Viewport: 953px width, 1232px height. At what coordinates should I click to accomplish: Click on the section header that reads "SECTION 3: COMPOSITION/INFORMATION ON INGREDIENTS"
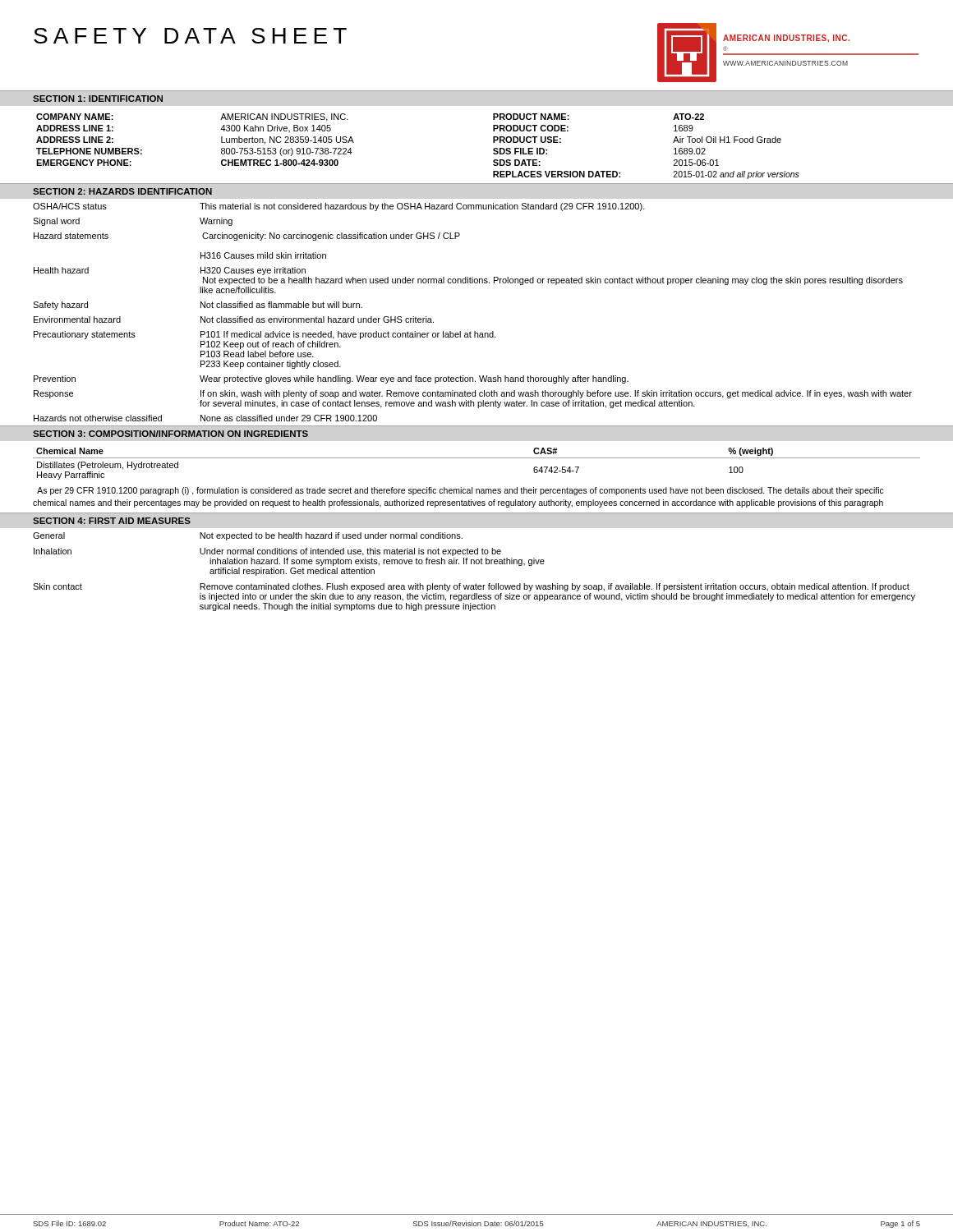click(x=171, y=434)
